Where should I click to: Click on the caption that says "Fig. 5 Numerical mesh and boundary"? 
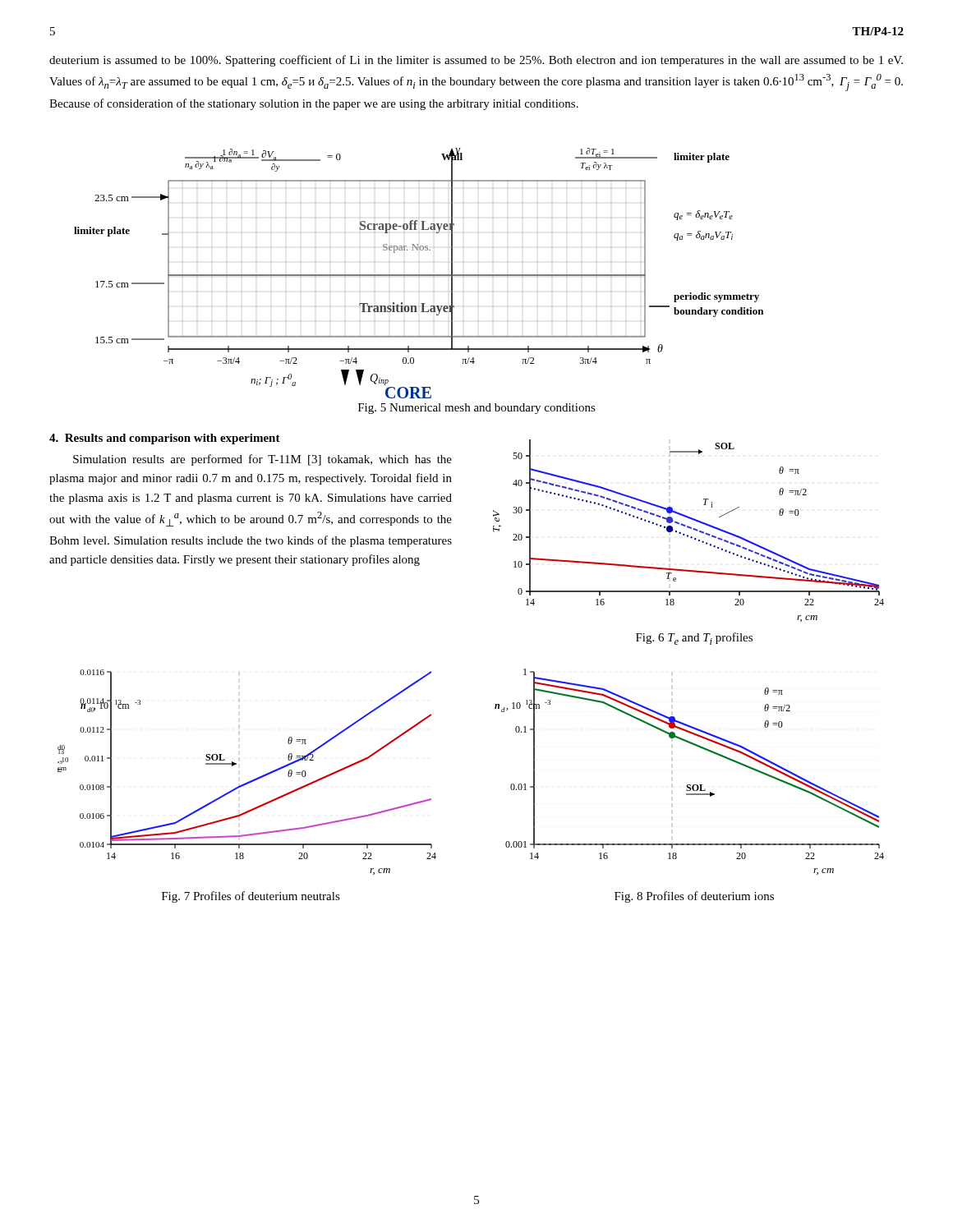coord(476,407)
